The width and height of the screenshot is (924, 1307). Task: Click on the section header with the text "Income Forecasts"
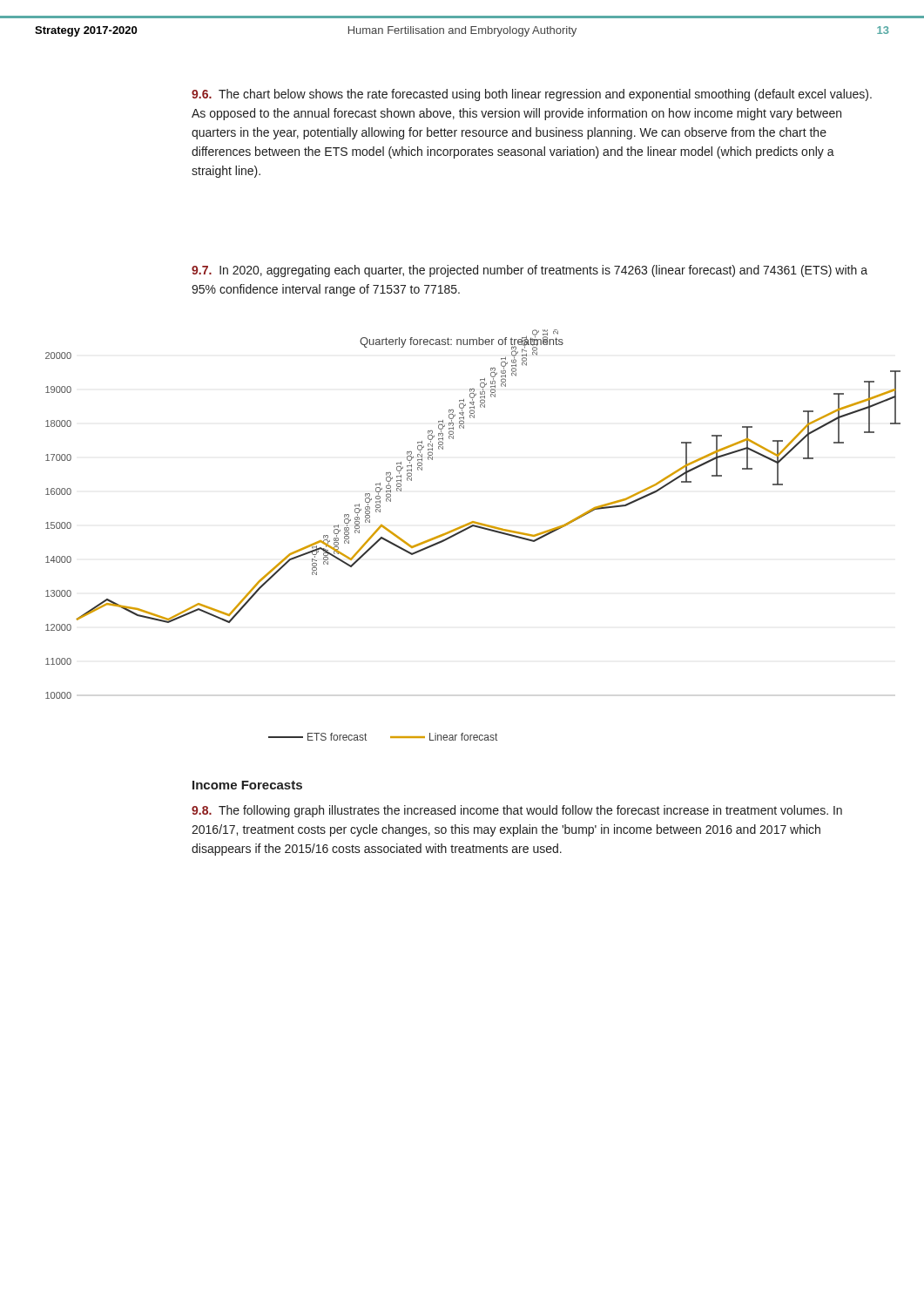tap(247, 785)
